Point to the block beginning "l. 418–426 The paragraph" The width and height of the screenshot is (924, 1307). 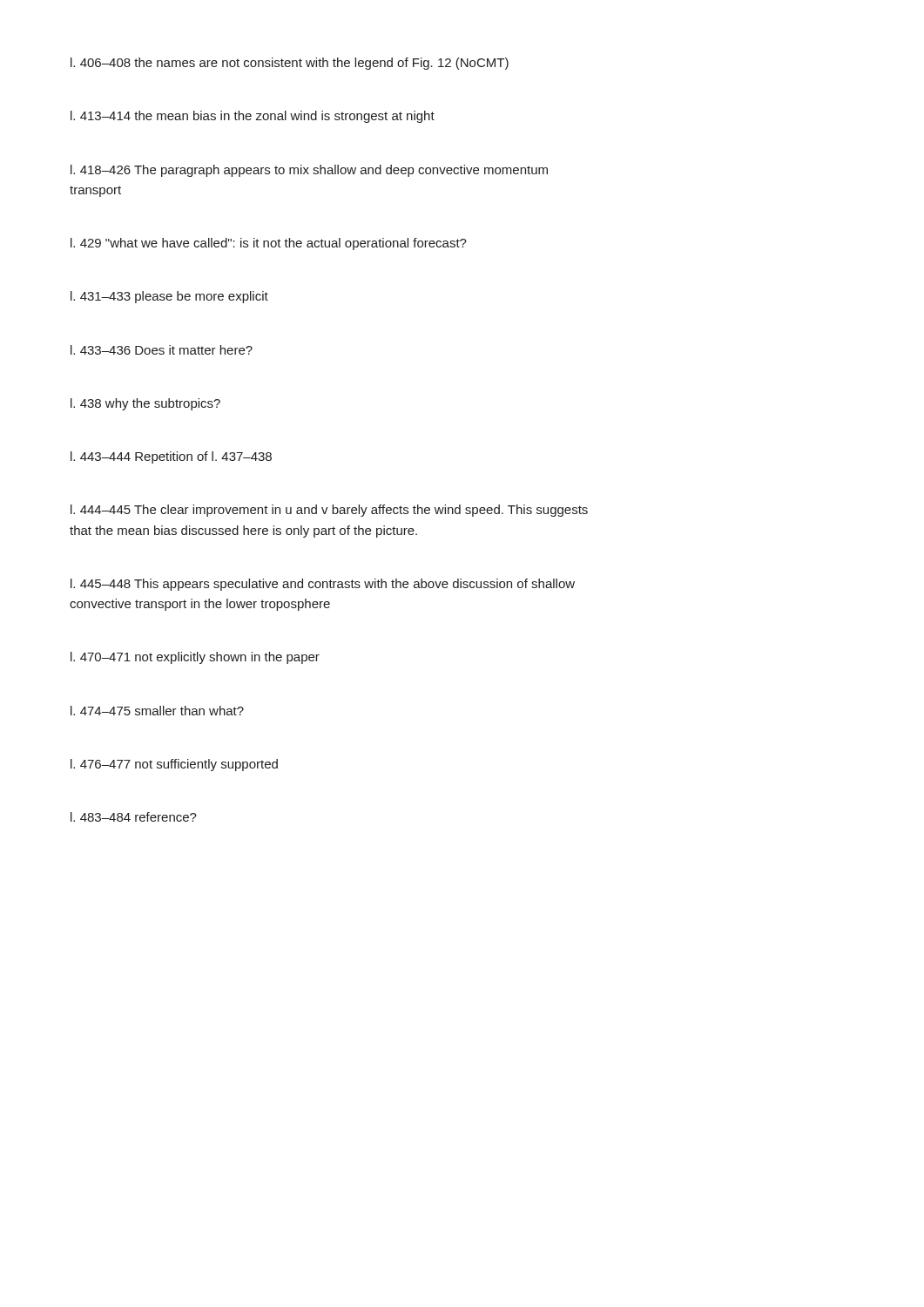tap(309, 179)
